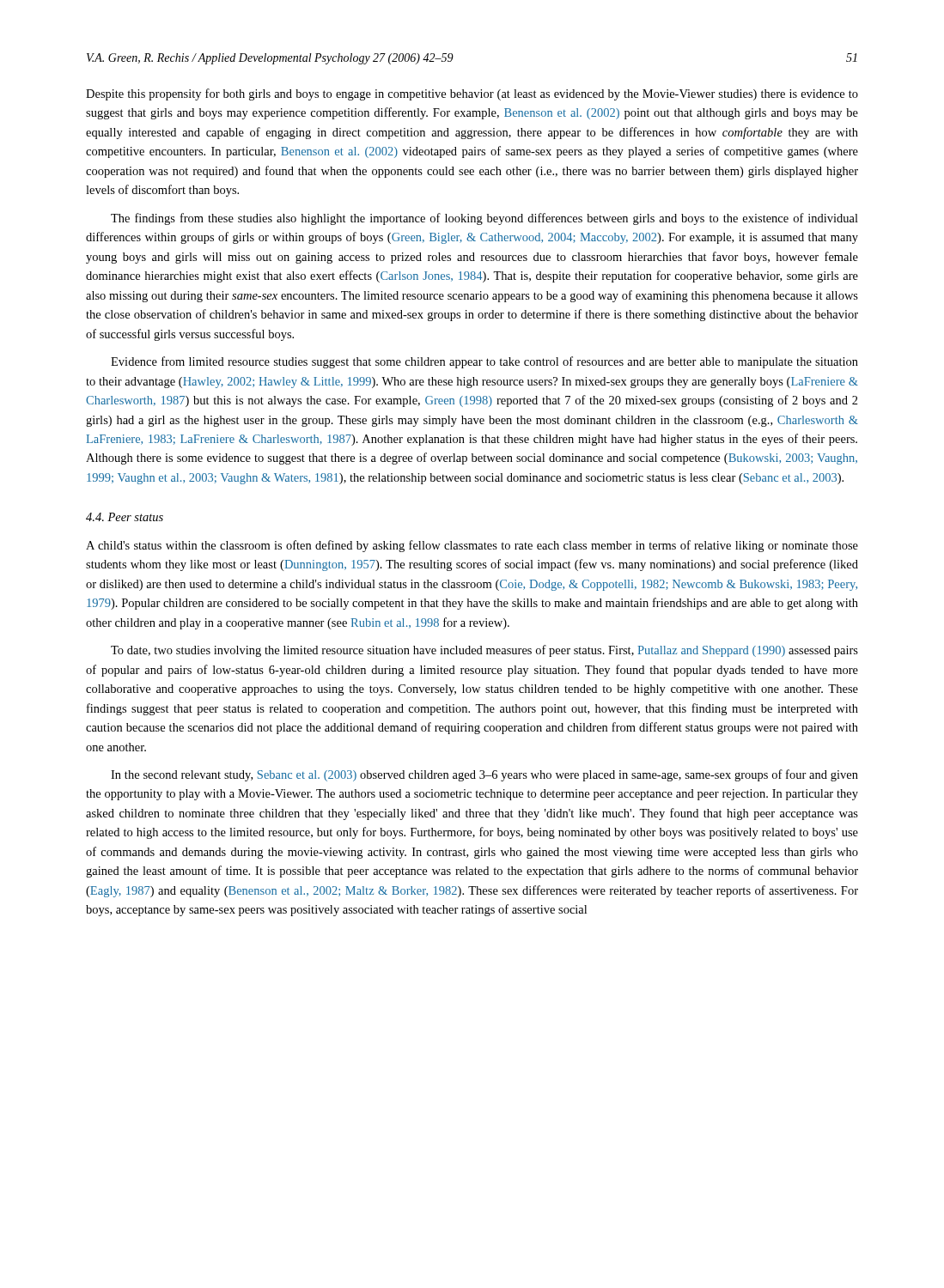This screenshot has height=1288, width=944.
Task: Navigate to the element starting "In the second relevant study,"
Action: point(472,842)
